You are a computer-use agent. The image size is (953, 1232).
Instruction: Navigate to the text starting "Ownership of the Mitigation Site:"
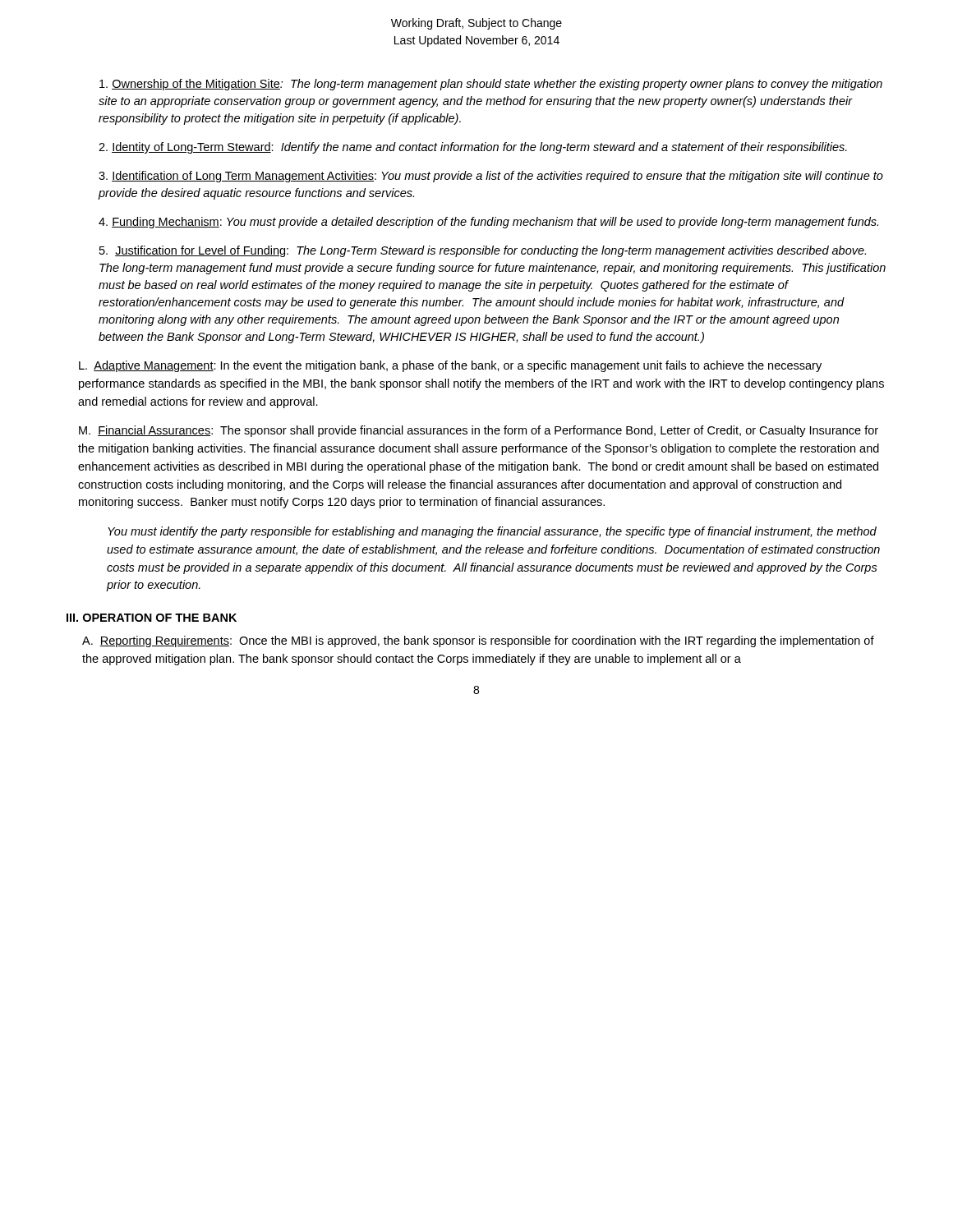click(491, 101)
